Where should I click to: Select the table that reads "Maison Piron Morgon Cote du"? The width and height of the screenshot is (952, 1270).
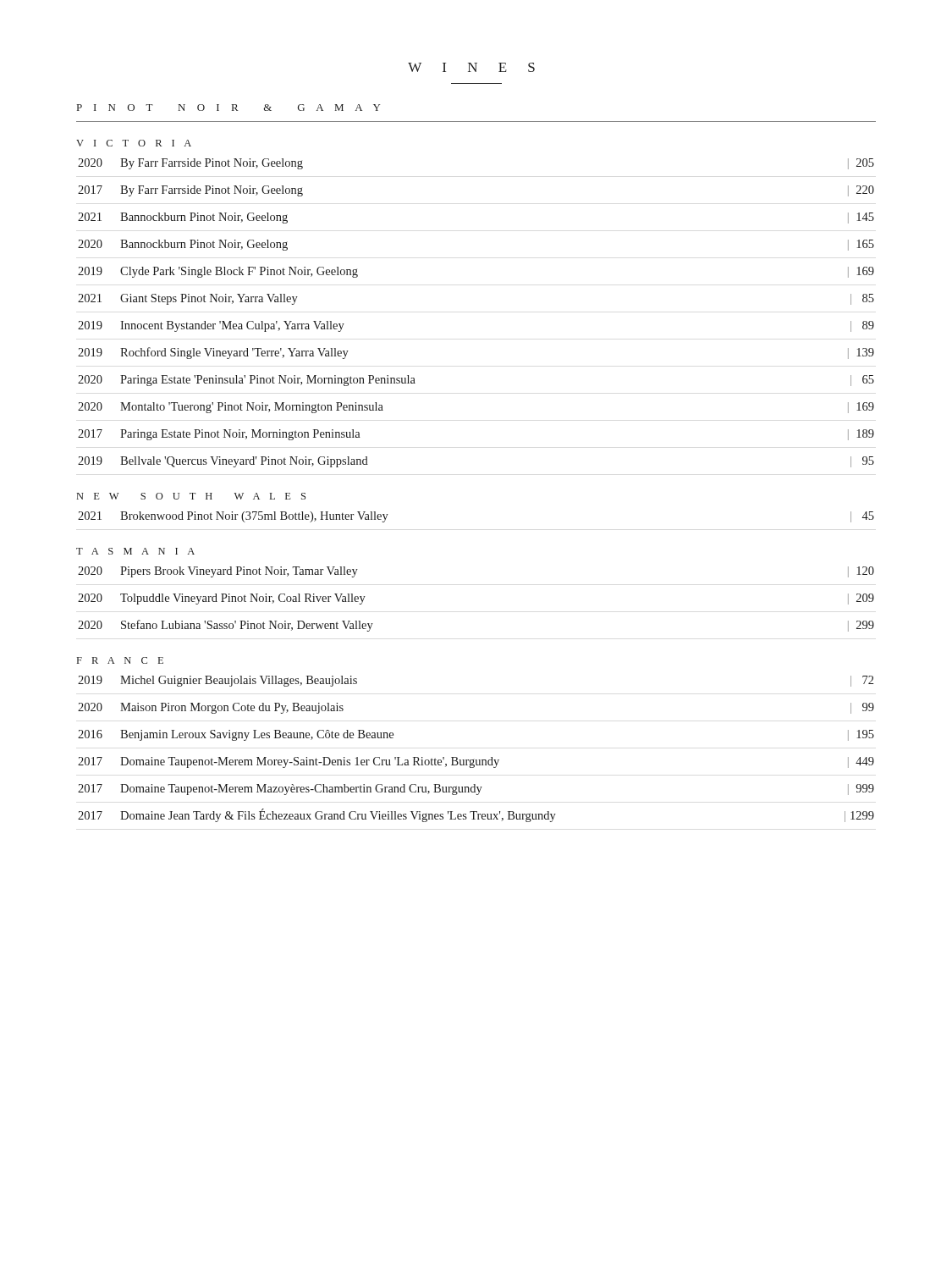(476, 748)
